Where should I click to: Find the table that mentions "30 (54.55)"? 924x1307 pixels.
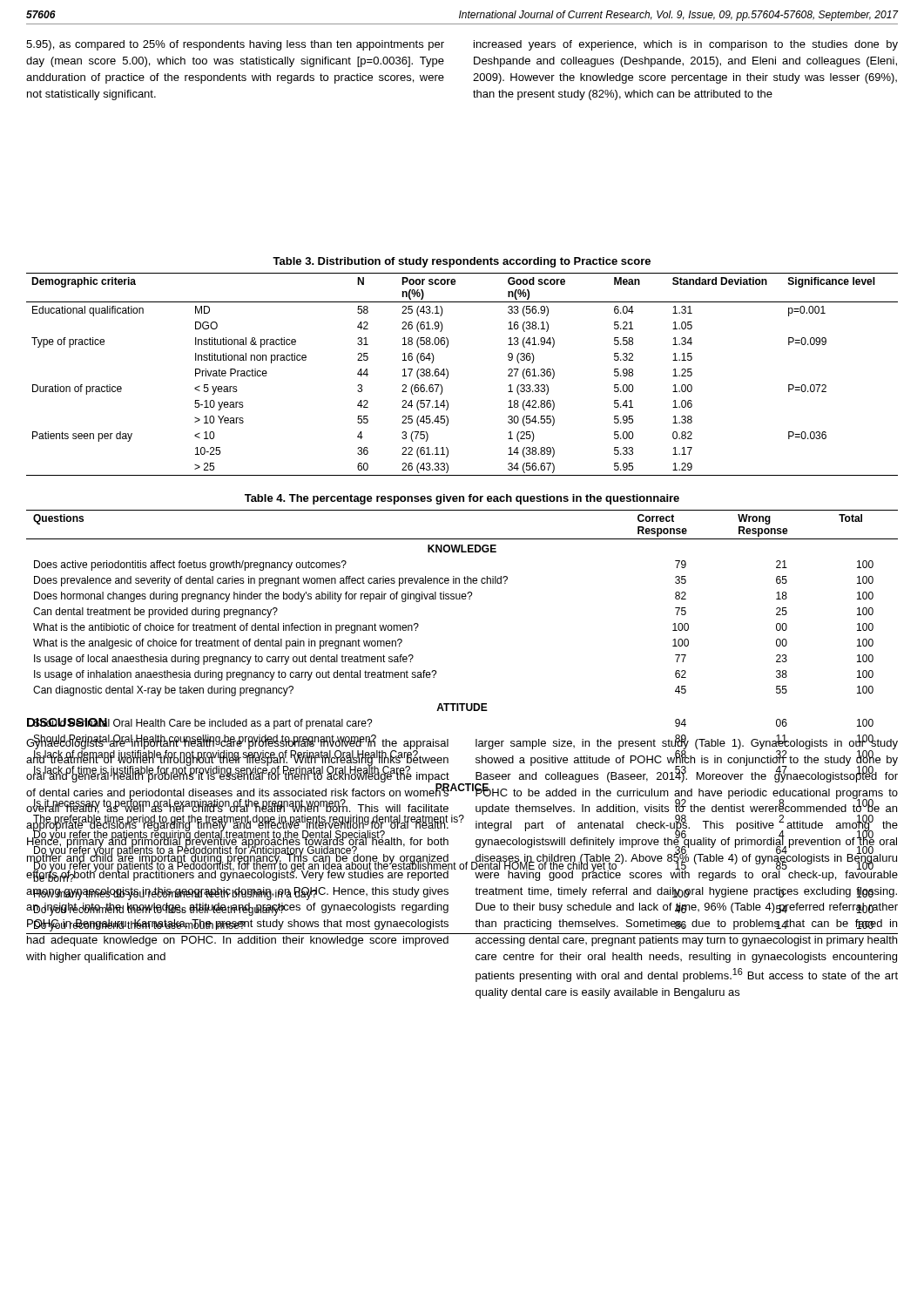point(462,374)
